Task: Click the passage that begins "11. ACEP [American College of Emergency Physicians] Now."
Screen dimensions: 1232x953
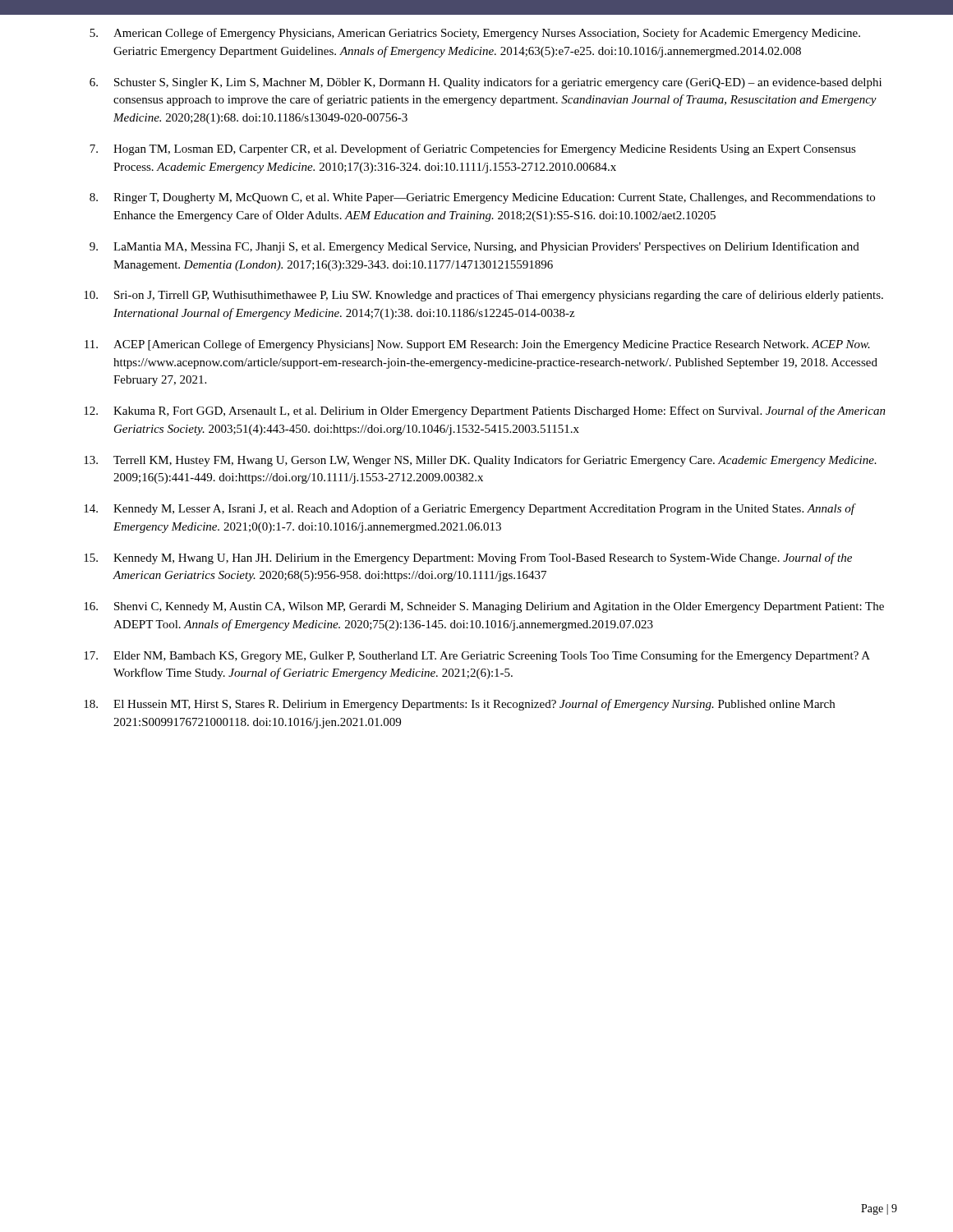Action: pos(476,363)
